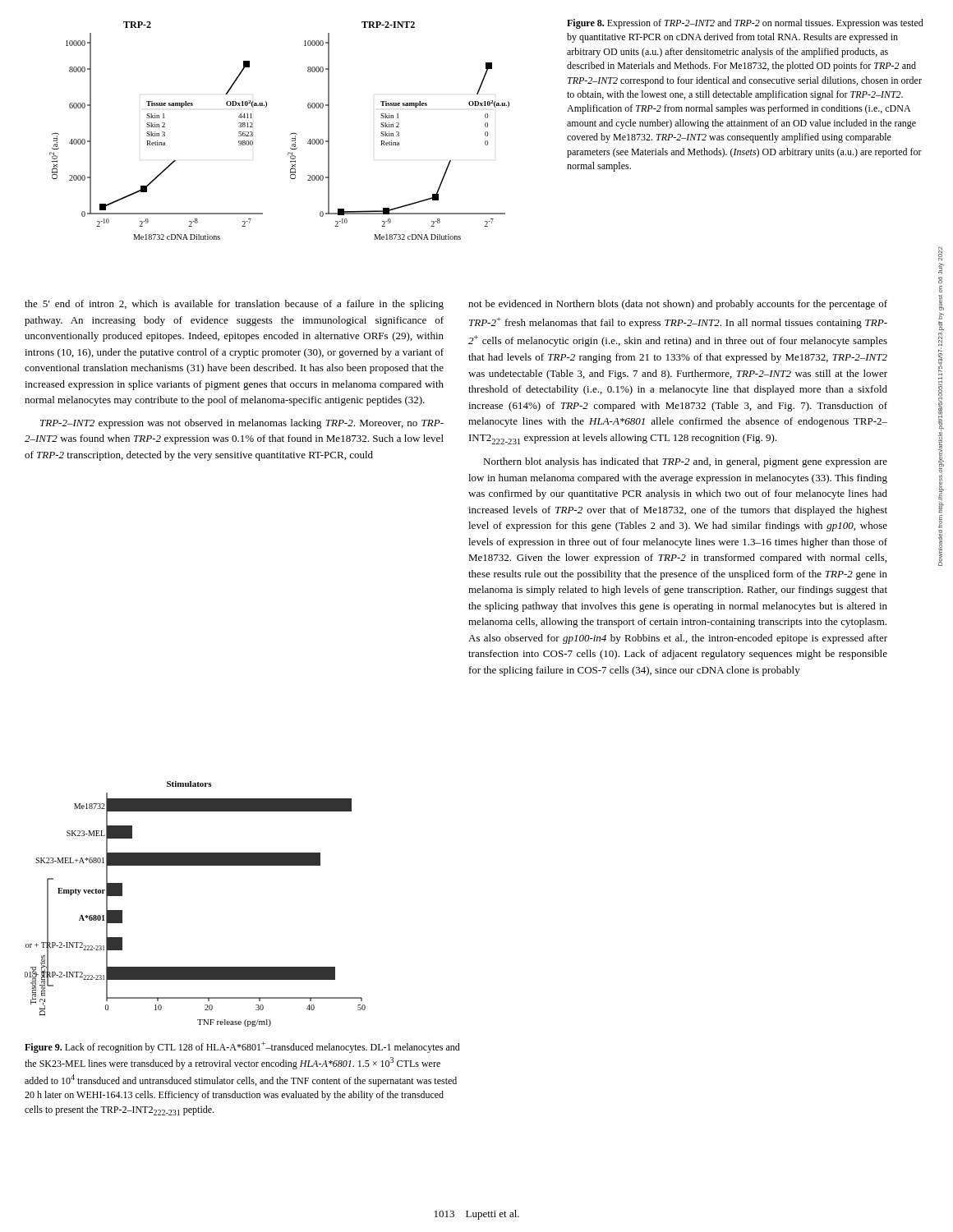Where is the caption that starts "Figure 8. Expression of TRP-2–INT2"?
The height and width of the screenshot is (1232, 953).
pos(745,94)
